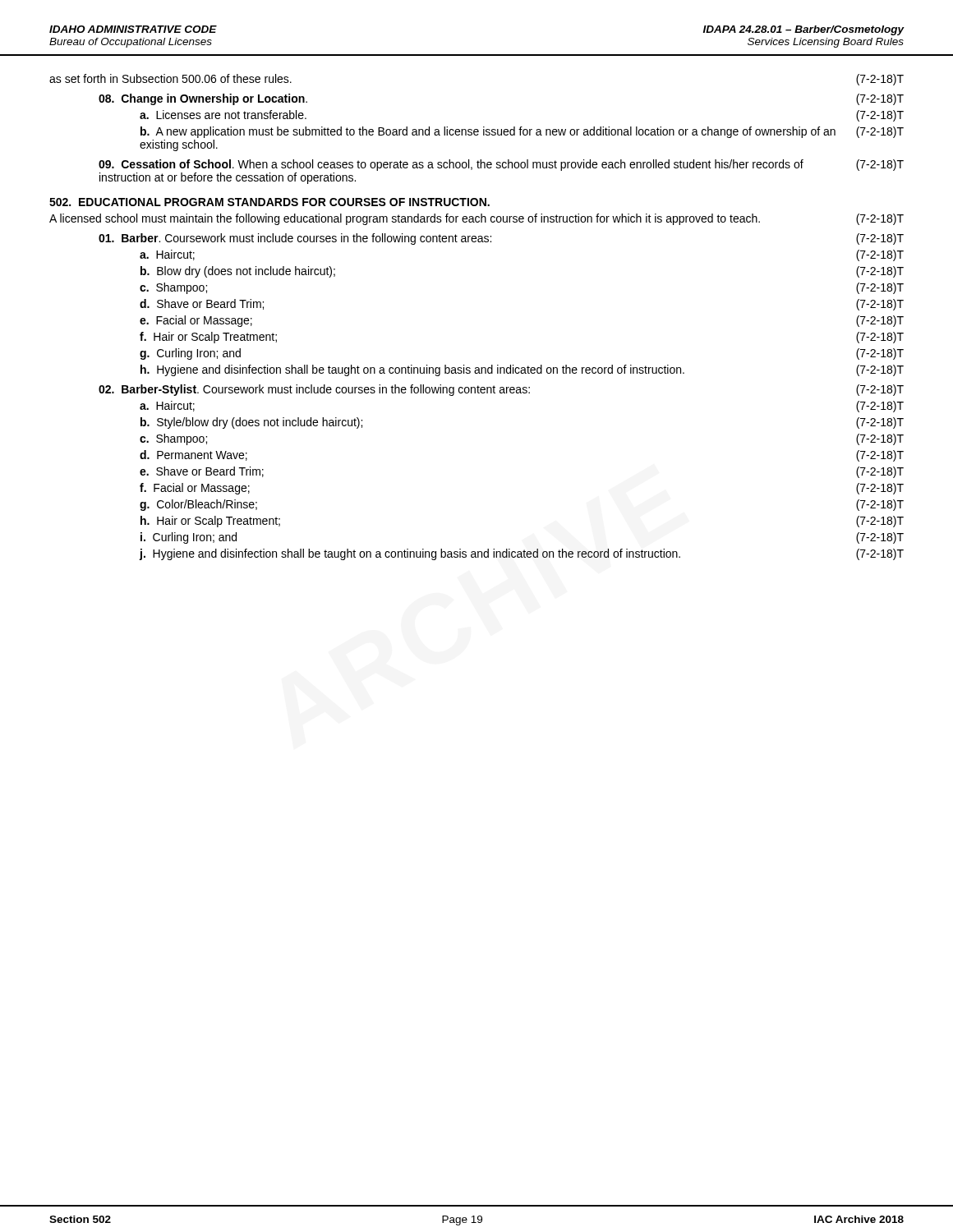Image resolution: width=953 pixels, height=1232 pixels.
Task: Click where it says "g. Color/Bleach/Rinse; (7-2-18)T"
Action: [x=200, y=505]
